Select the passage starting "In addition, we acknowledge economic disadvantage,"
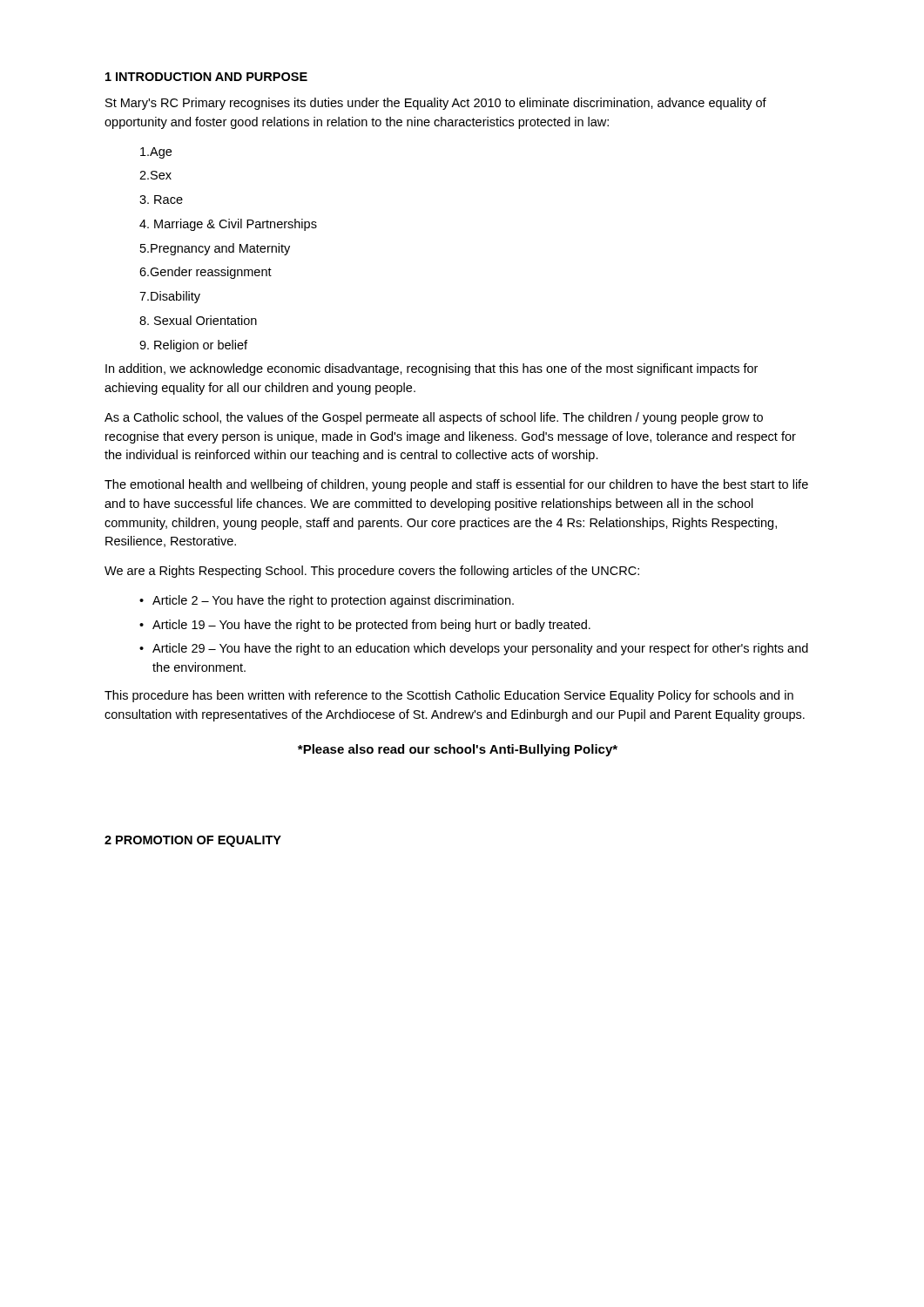Screen dimensions: 1307x924 click(x=431, y=378)
